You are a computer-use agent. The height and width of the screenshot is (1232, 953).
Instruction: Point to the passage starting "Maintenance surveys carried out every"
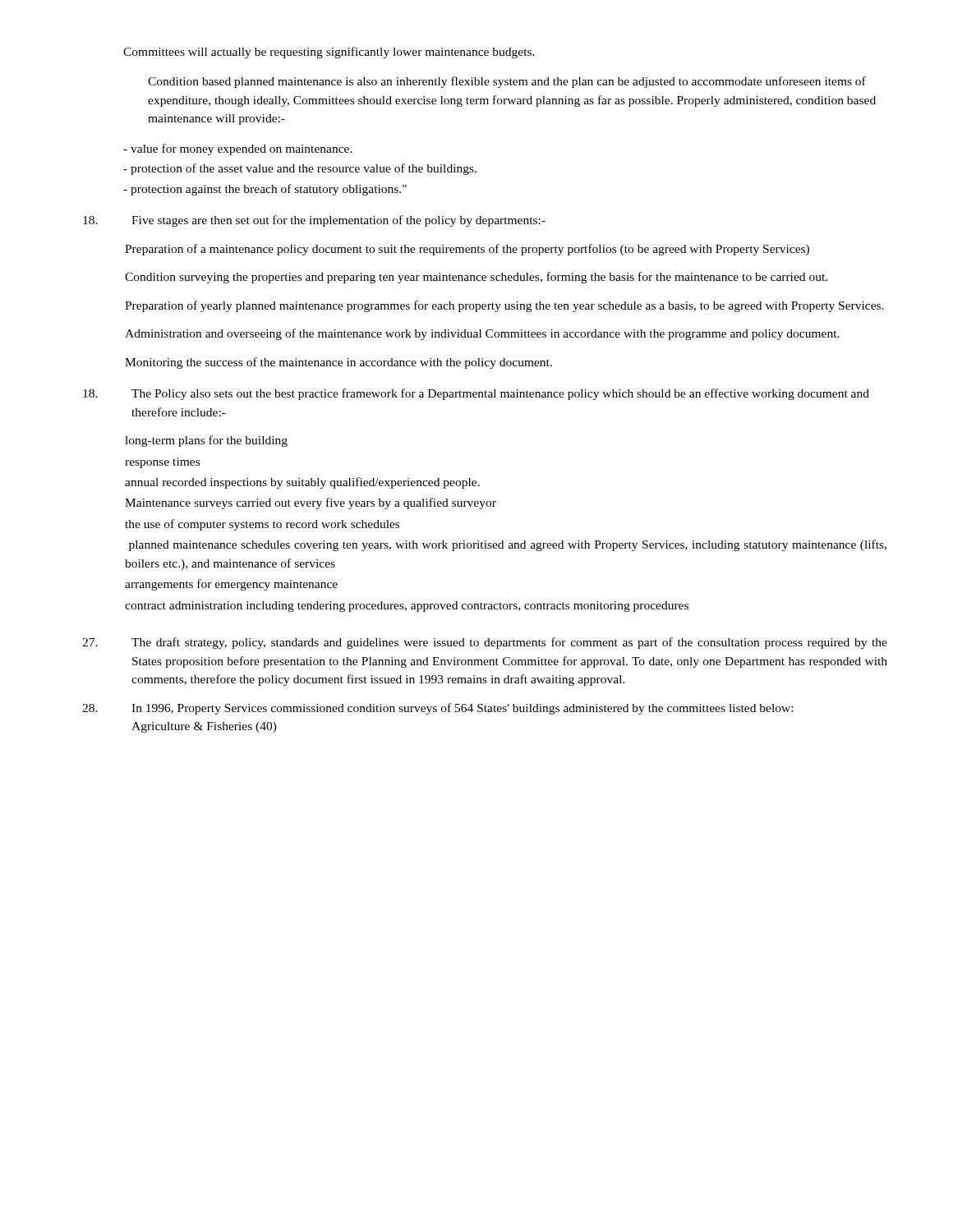coord(310,503)
